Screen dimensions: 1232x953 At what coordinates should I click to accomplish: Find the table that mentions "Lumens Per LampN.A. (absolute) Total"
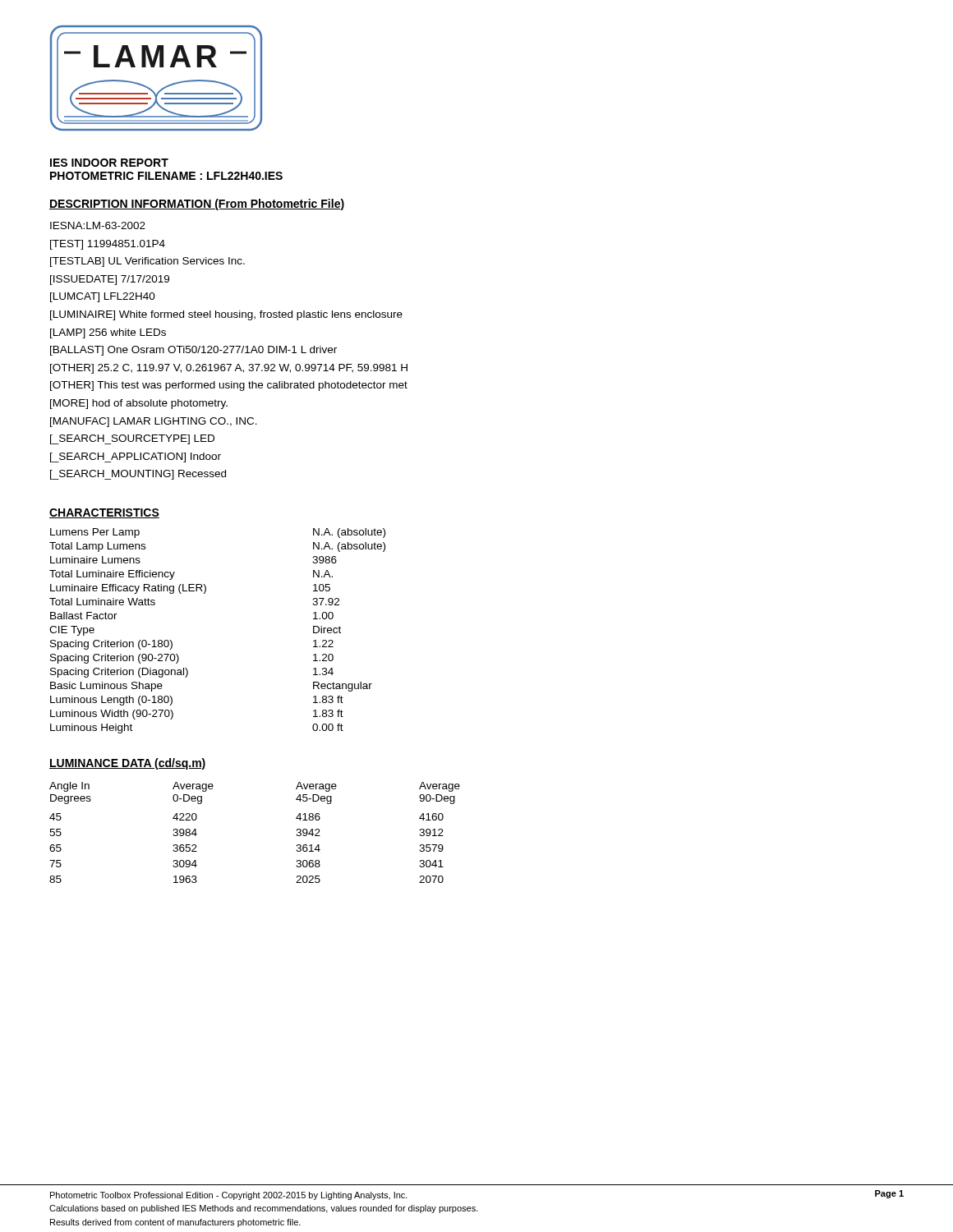pyautogui.click(x=476, y=629)
